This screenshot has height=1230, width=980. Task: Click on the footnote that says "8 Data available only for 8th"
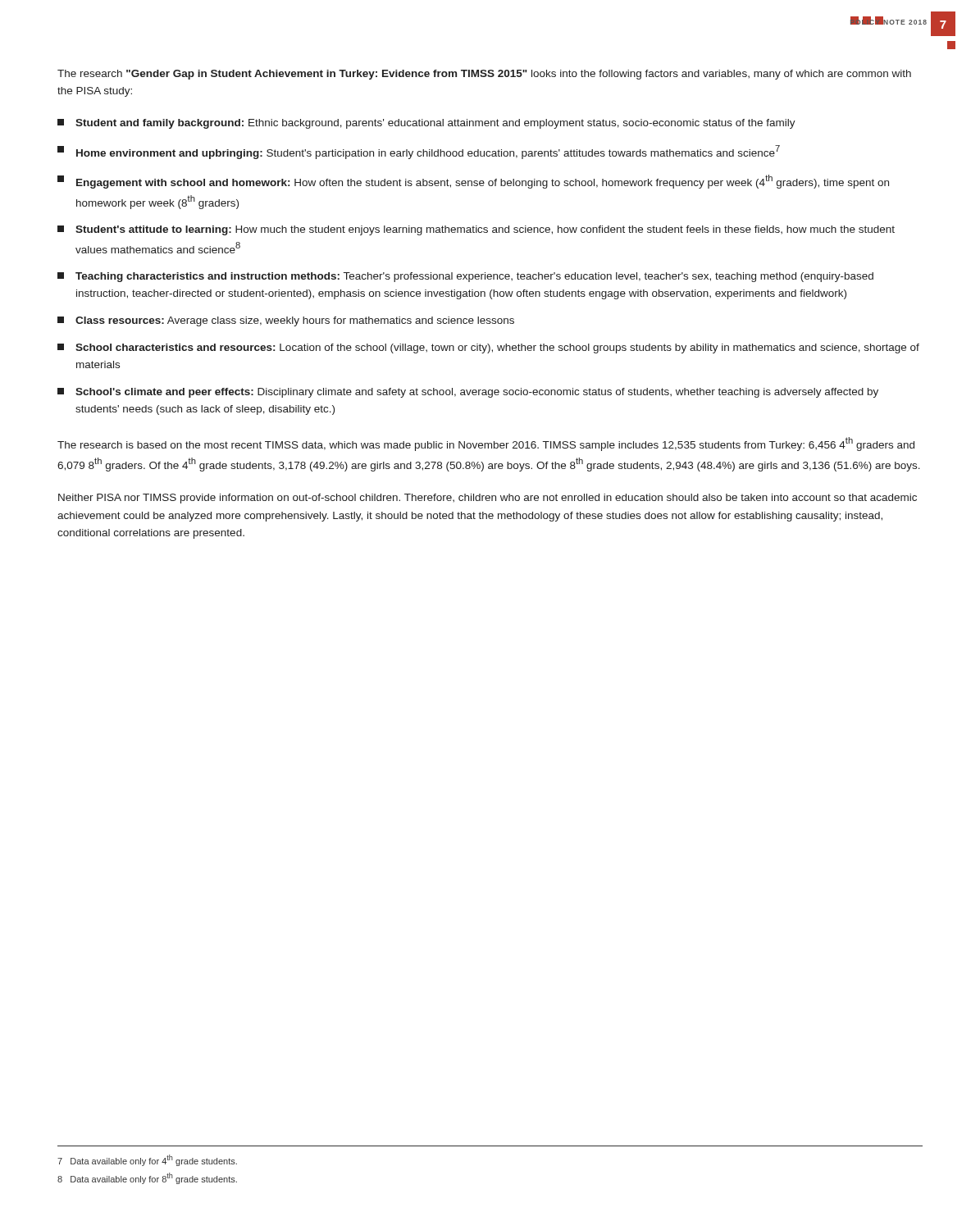(x=148, y=1178)
